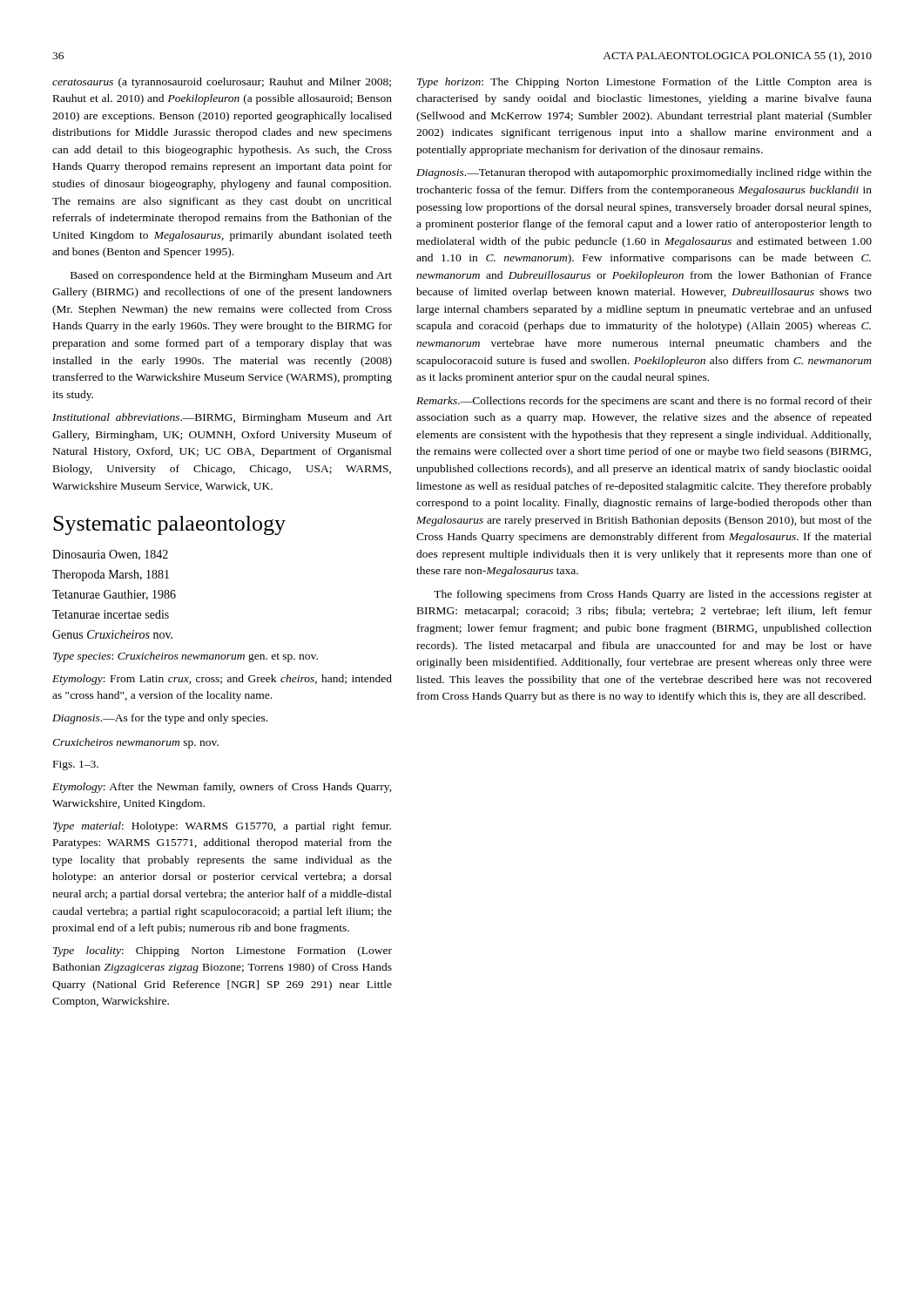
Task: Navigate to the passage starting "ceratosaurus (a tyrannosauroid coelurosaur; Rauhut"
Action: [222, 167]
